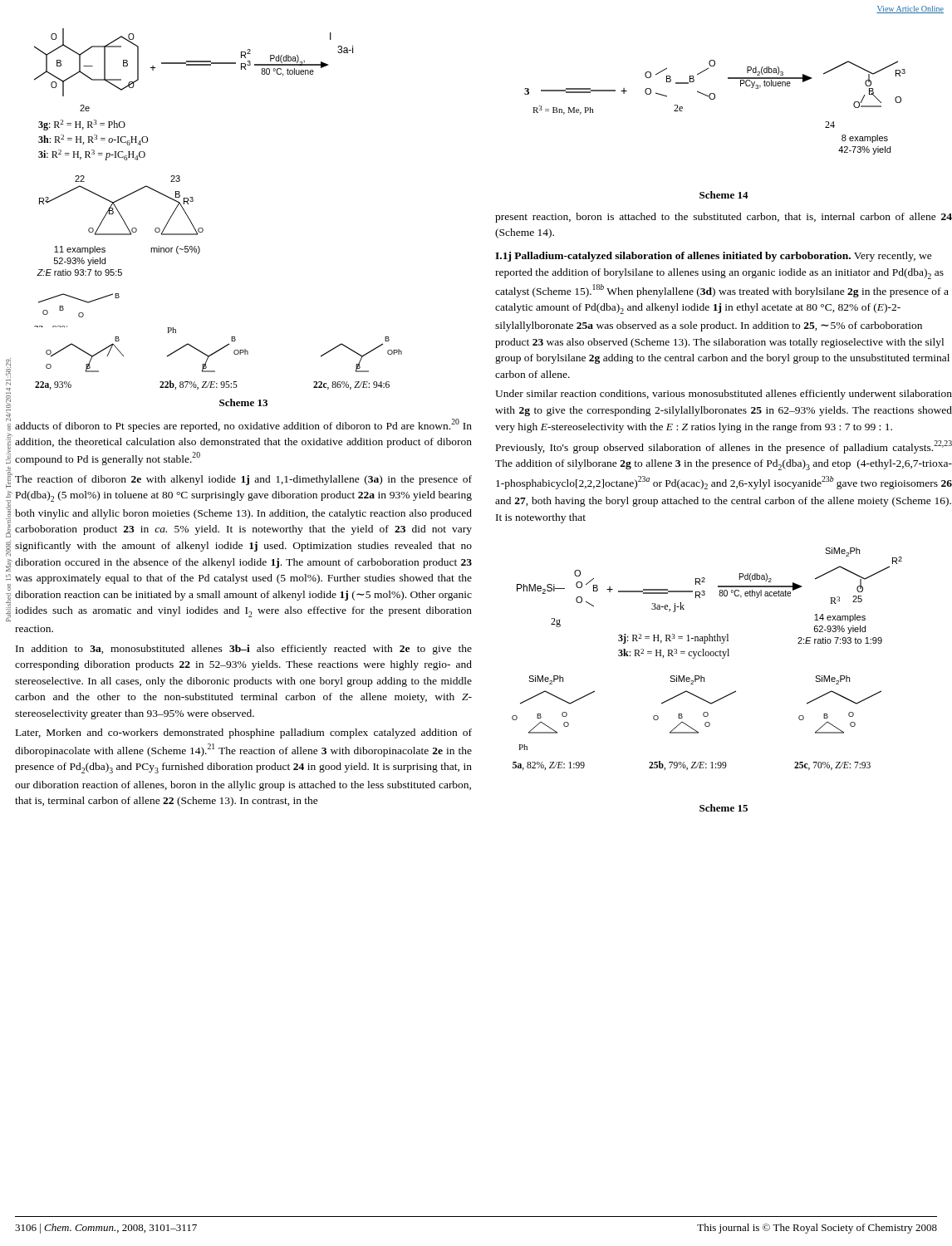Viewport: 952px width, 1246px height.
Task: Point to the block starting "I.1j Palladium-catalyzed silaboration of"
Action: pos(722,315)
